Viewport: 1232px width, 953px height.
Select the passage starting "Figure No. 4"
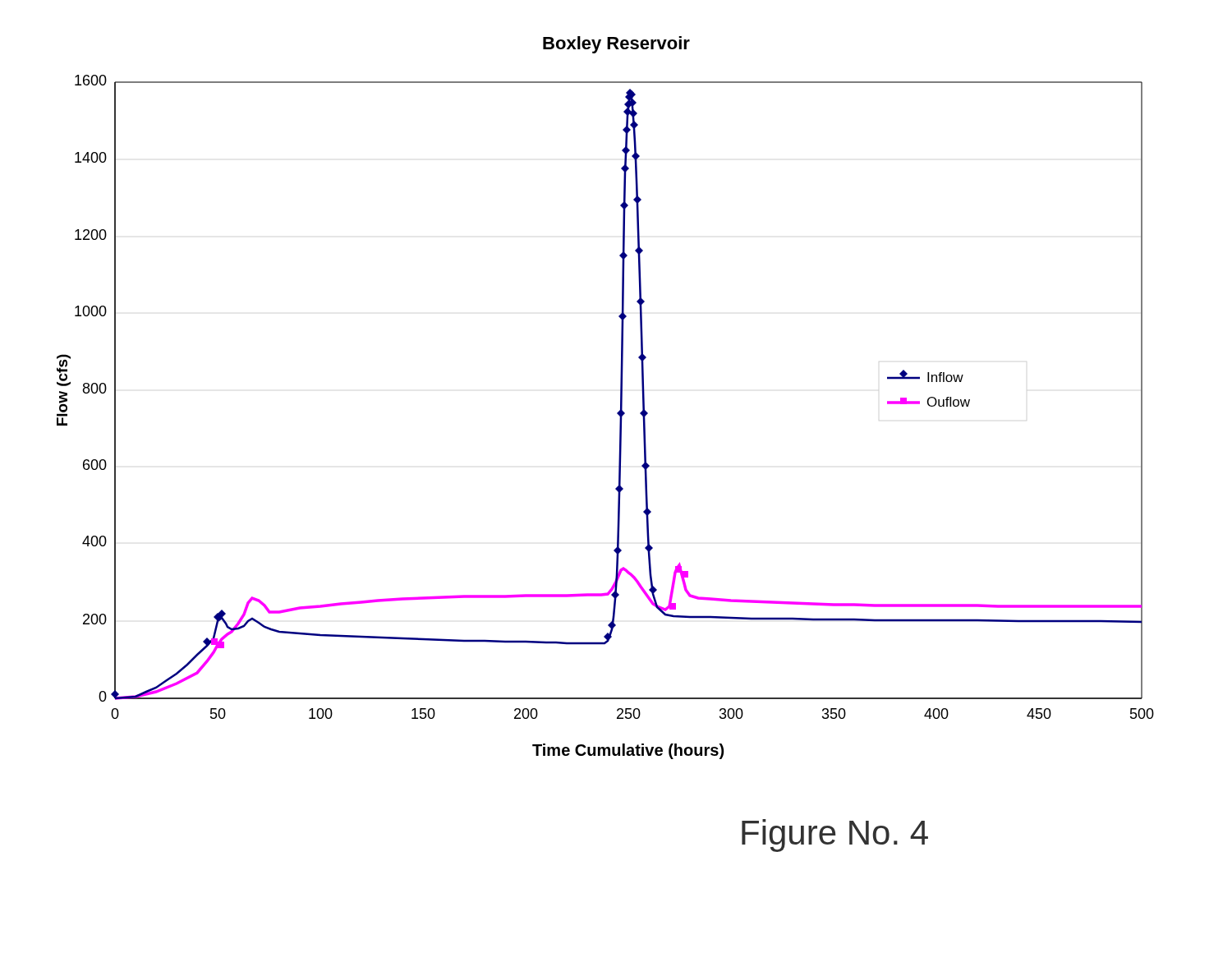pyautogui.click(x=834, y=833)
